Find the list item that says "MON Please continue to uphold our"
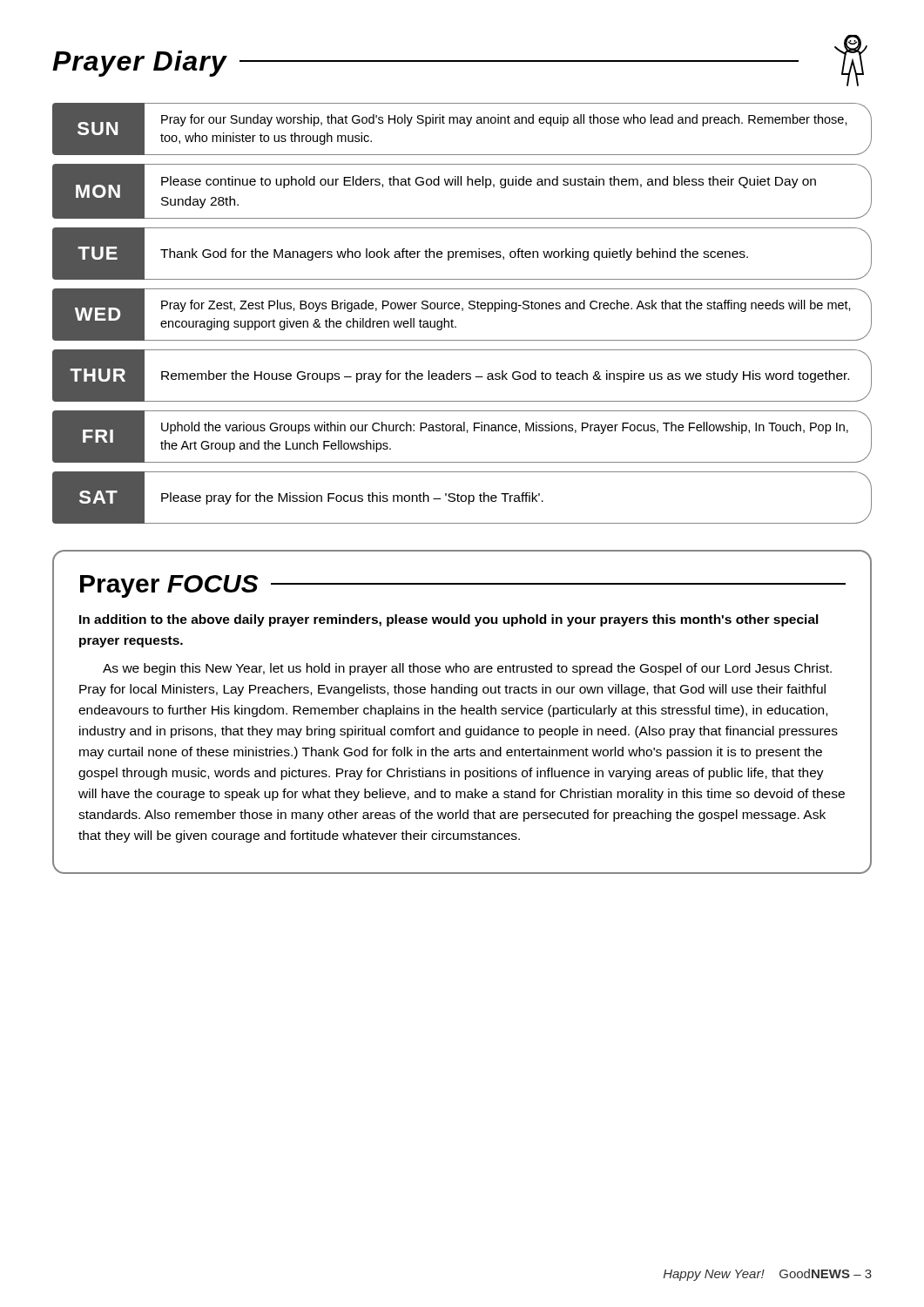Screen dimensions: 1307x924 coord(462,191)
